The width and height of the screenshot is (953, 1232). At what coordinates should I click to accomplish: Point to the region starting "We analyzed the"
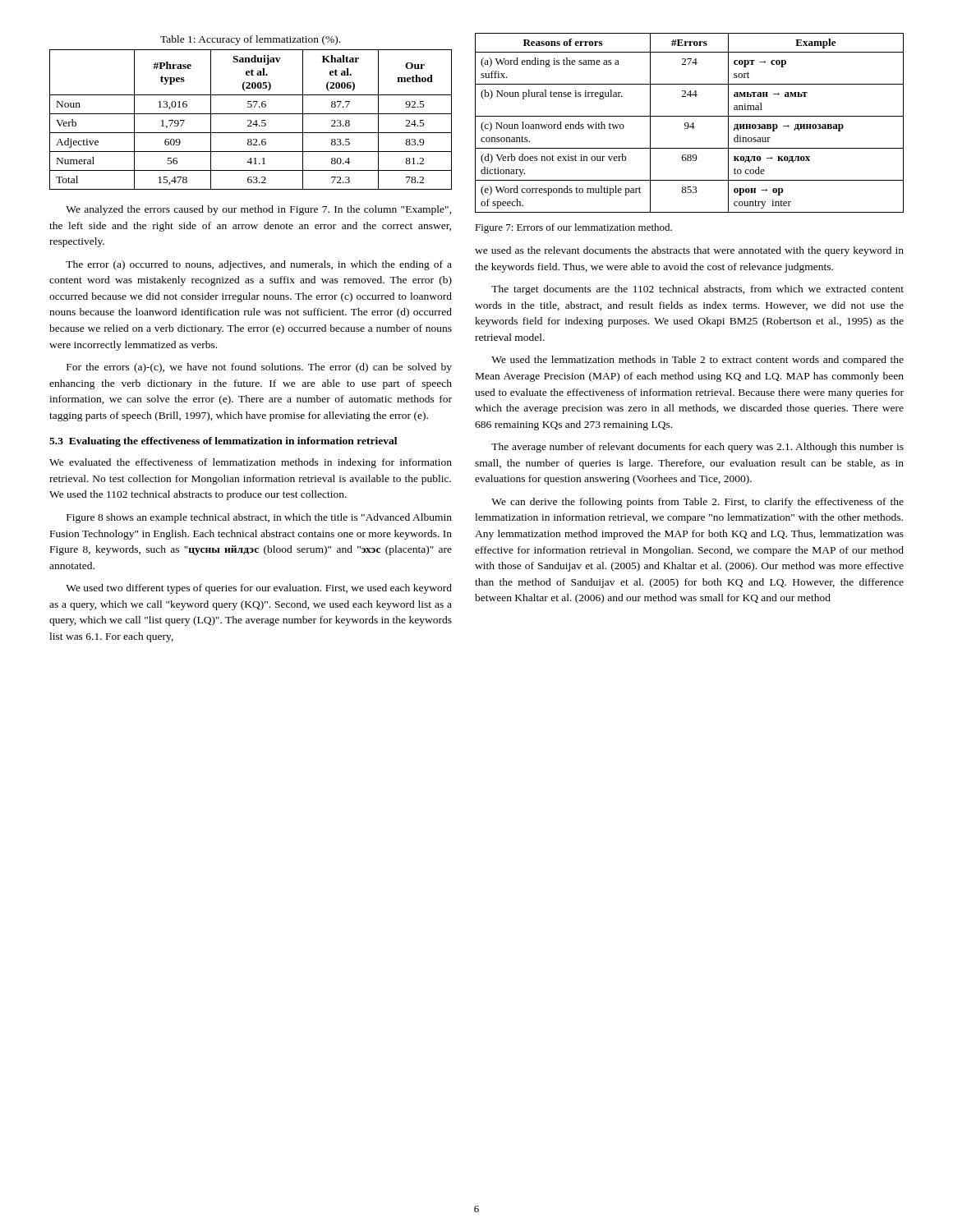click(251, 312)
